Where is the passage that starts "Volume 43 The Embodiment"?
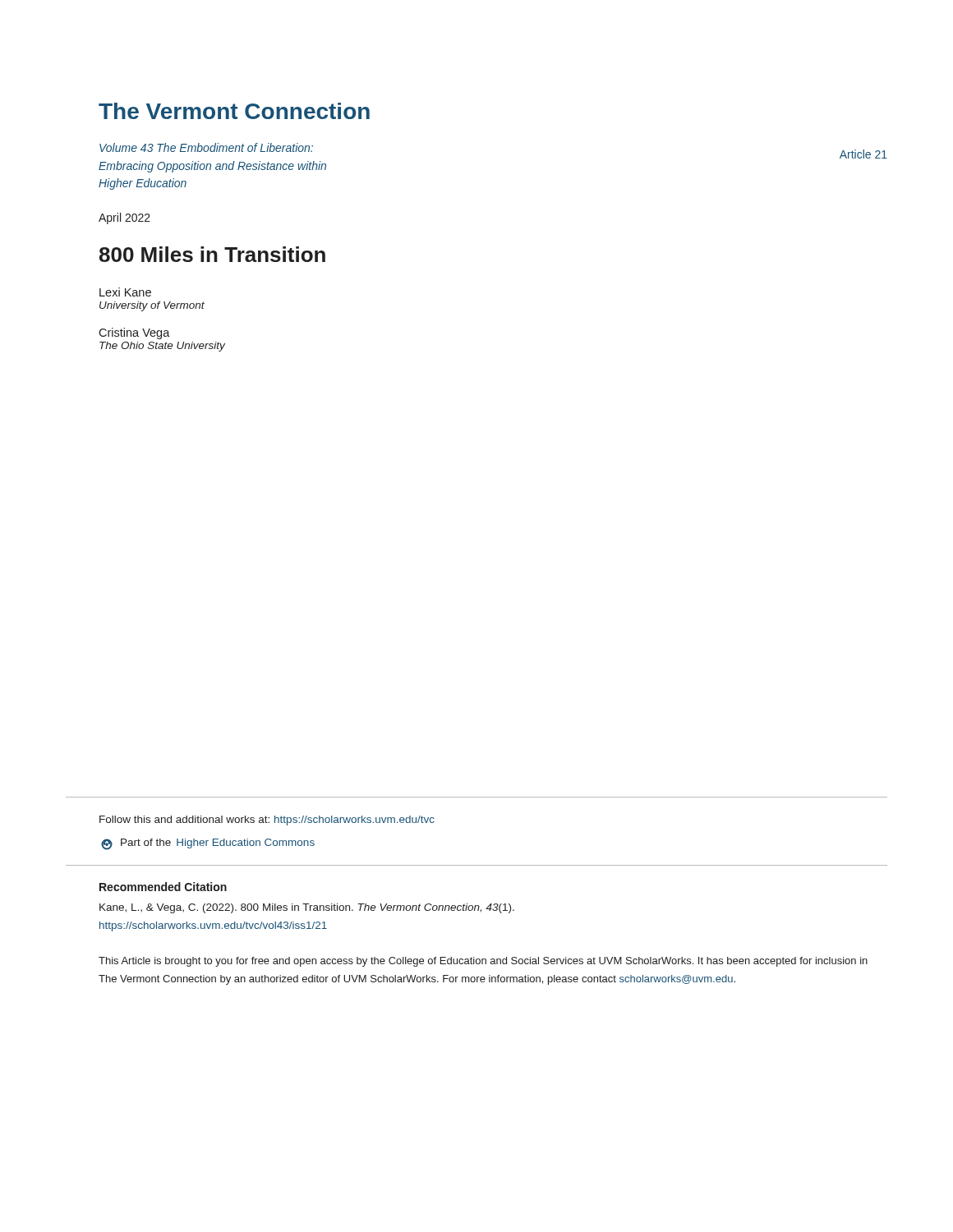Screen dimensions: 1232x953 (213, 166)
